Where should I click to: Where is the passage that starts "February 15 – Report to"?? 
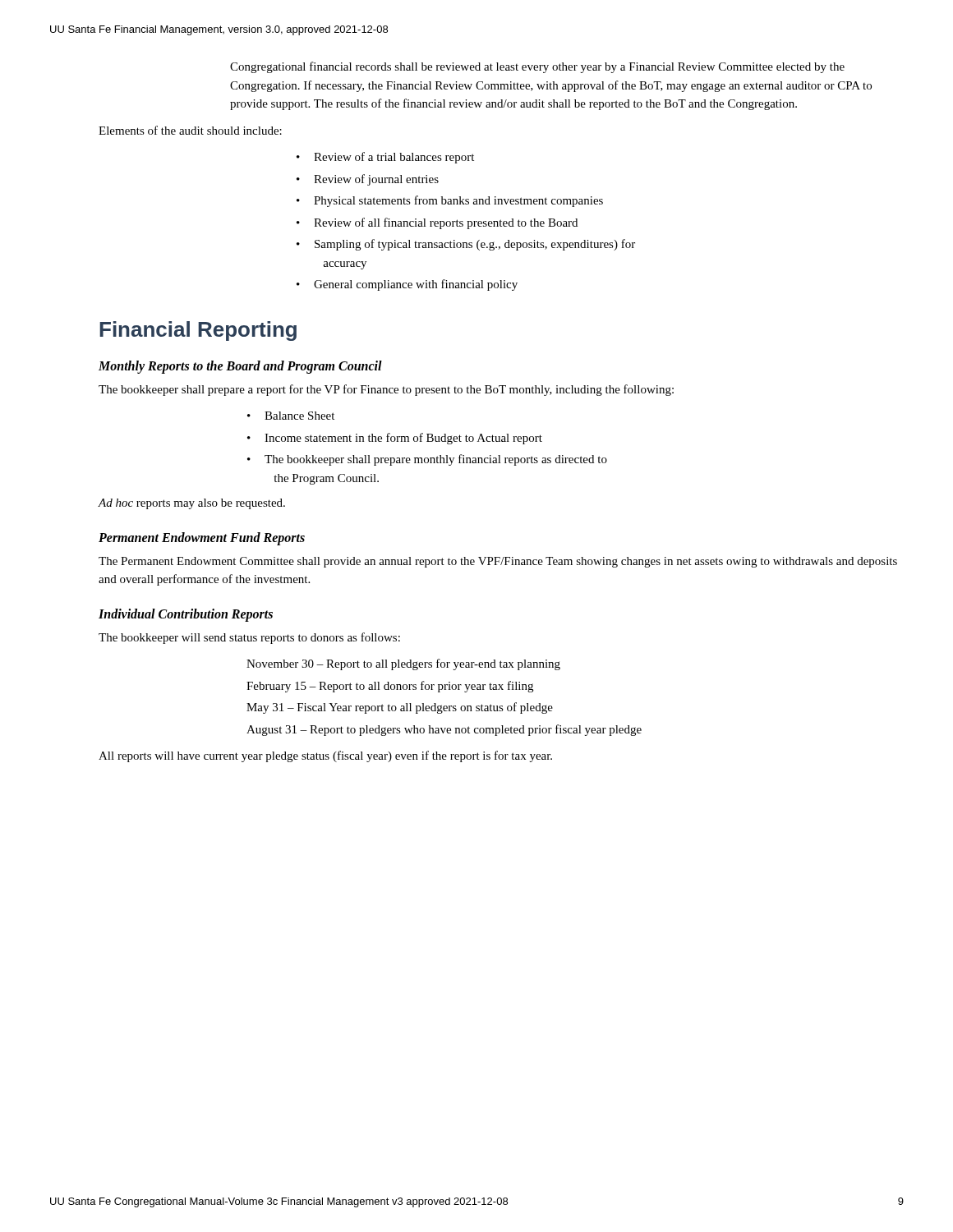390,685
